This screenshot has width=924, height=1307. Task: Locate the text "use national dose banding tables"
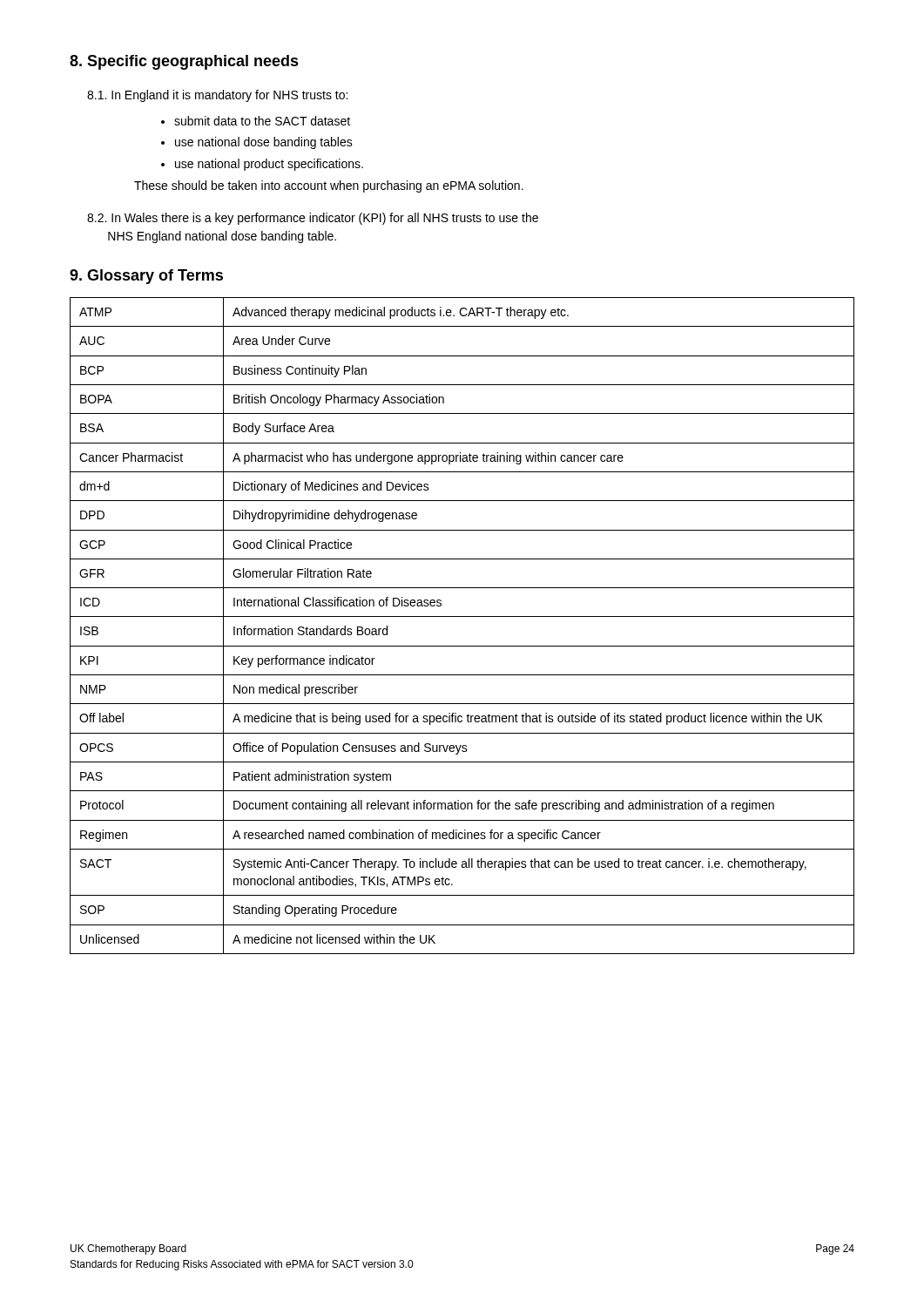pyautogui.click(x=263, y=142)
